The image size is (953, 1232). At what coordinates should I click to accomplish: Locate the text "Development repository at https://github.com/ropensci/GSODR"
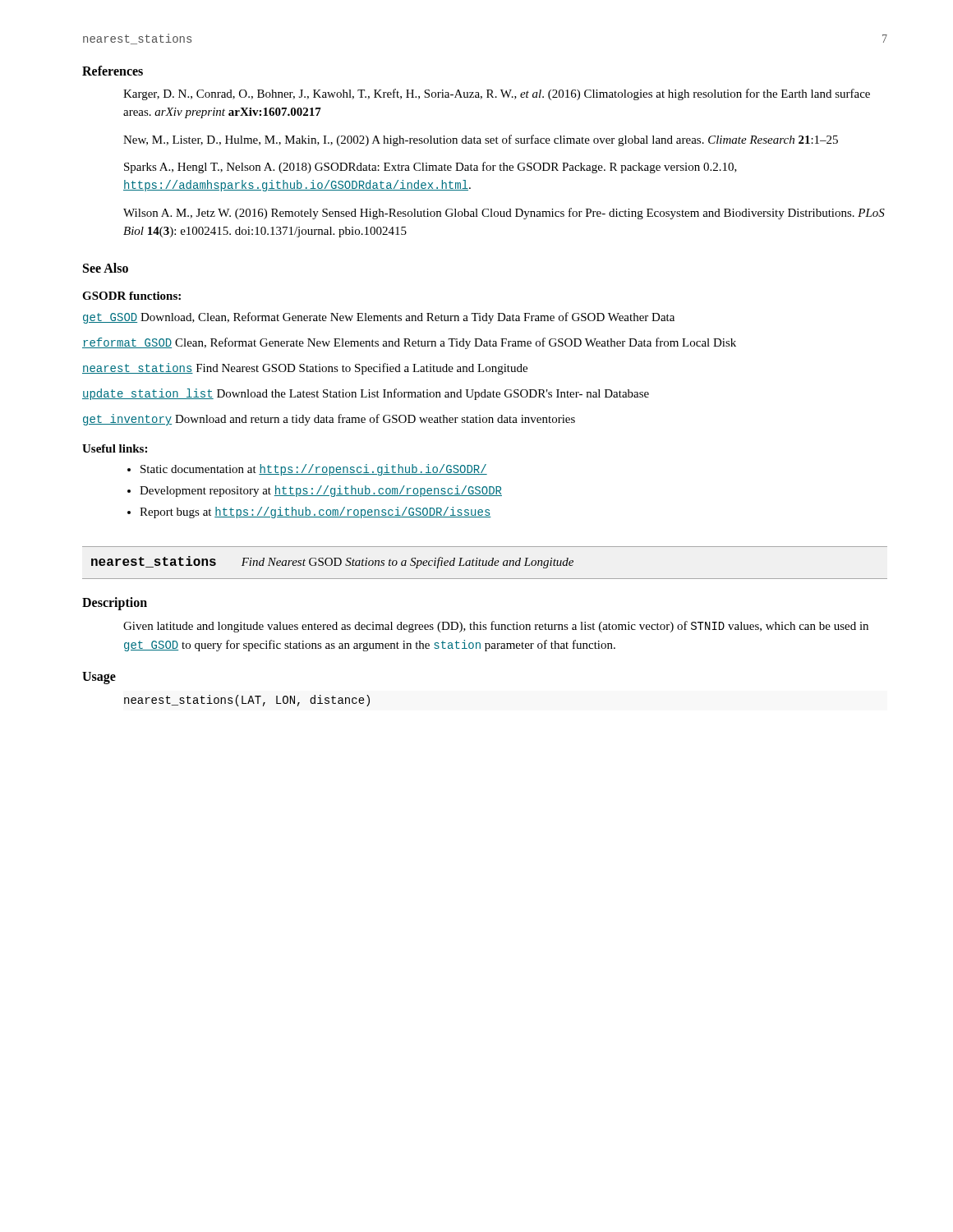click(321, 491)
